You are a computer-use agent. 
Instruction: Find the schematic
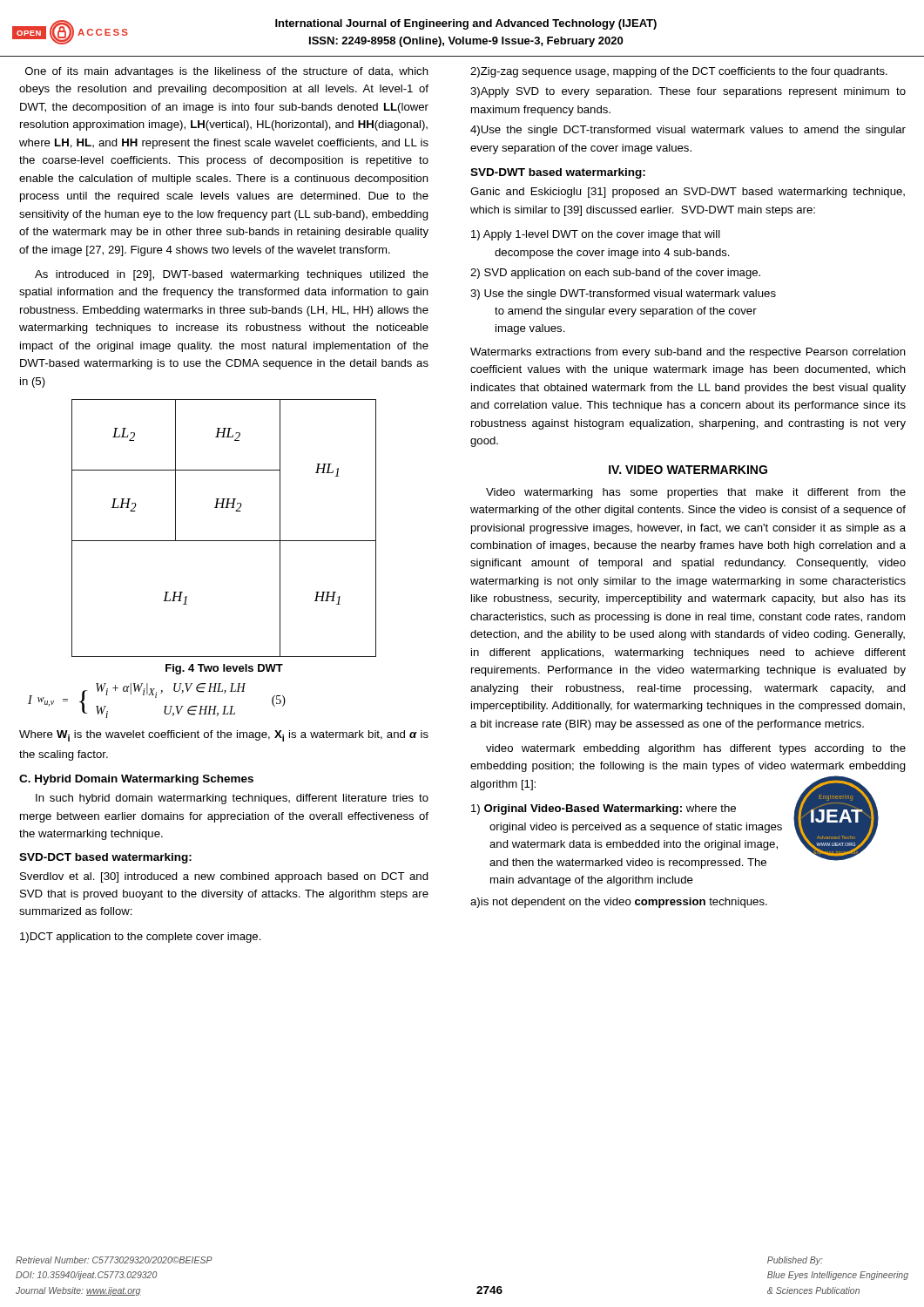(224, 528)
